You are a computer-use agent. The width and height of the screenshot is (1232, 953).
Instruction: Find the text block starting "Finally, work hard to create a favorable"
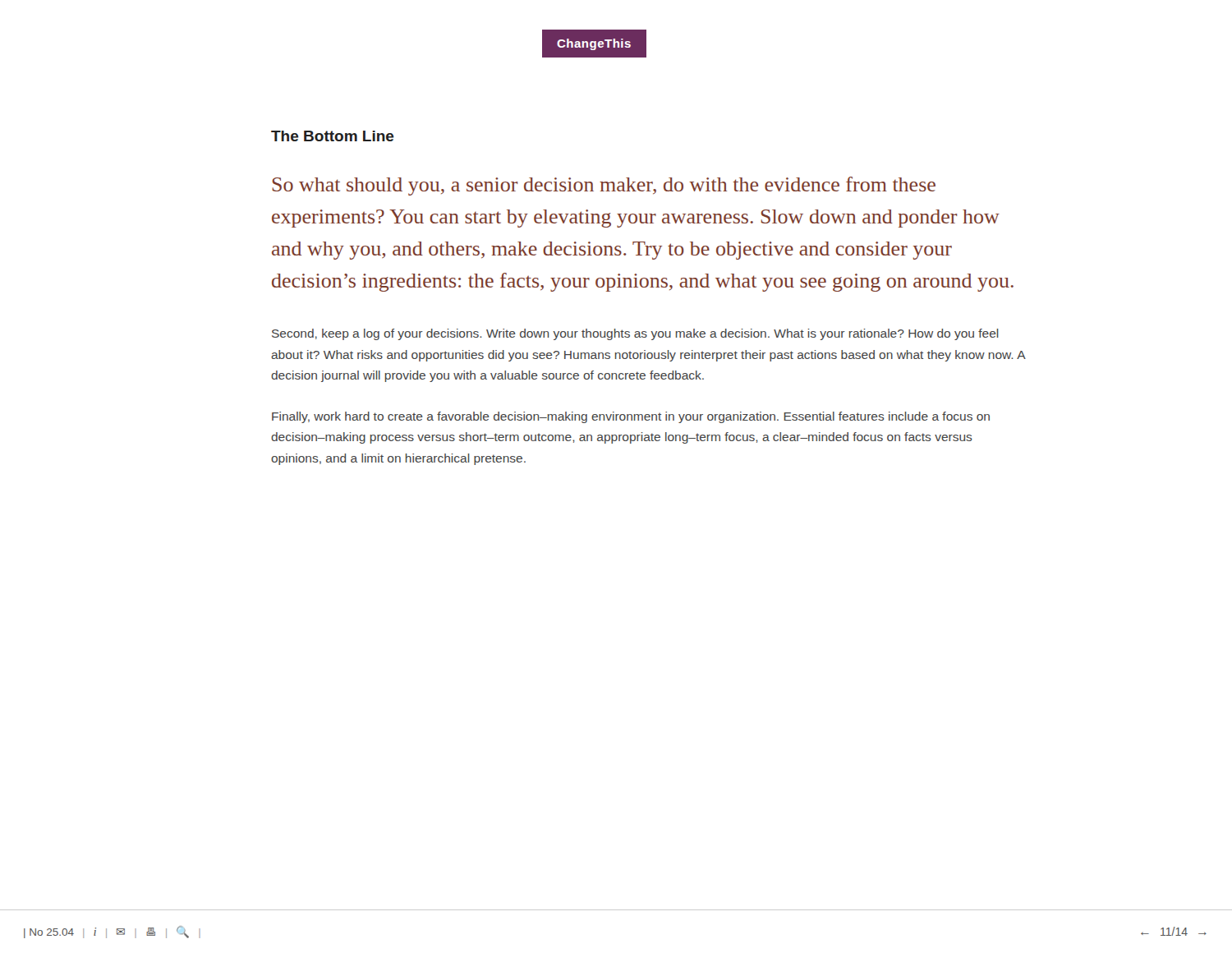pyautogui.click(x=631, y=437)
